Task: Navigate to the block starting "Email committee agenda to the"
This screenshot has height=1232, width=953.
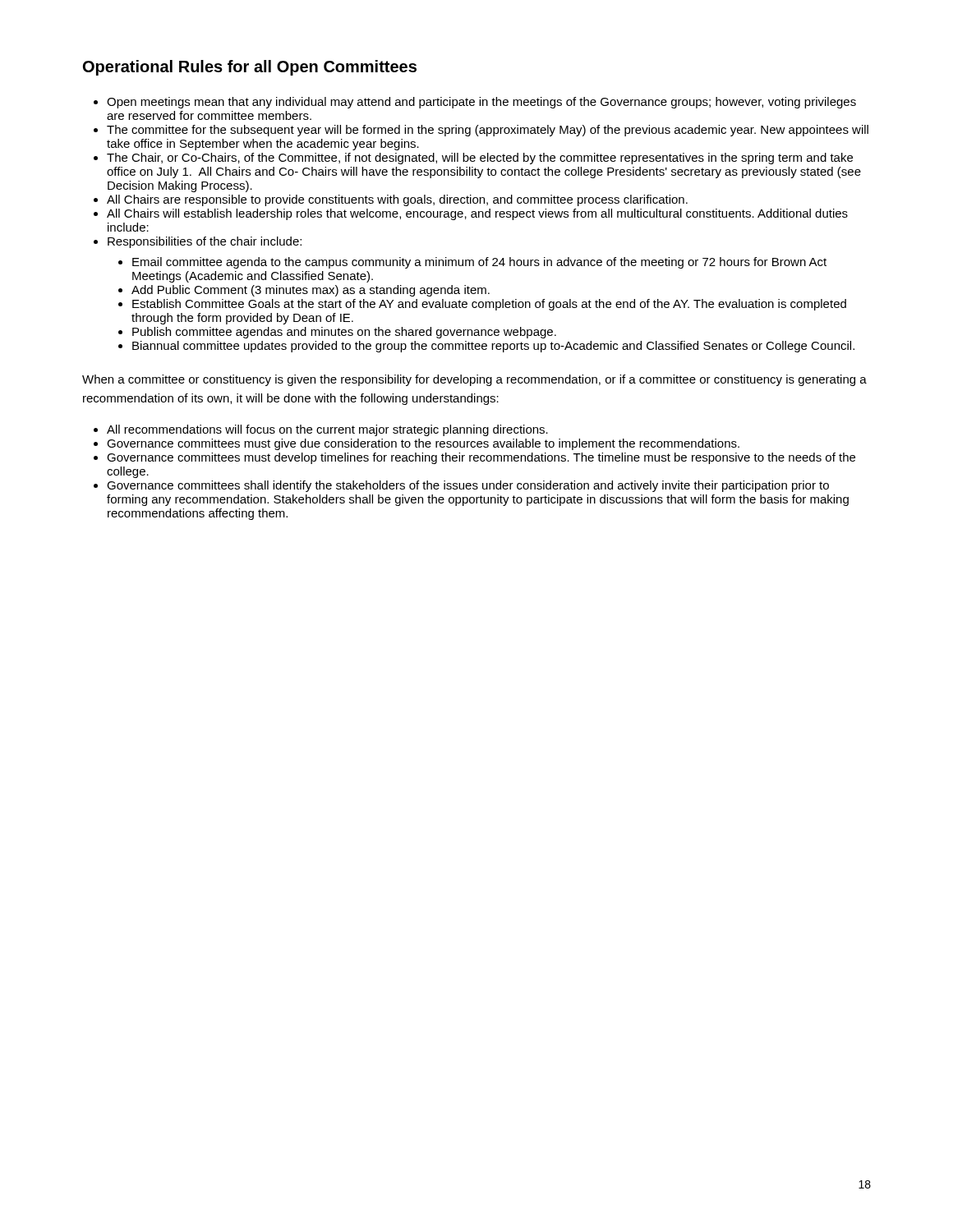Action: [501, 269]
